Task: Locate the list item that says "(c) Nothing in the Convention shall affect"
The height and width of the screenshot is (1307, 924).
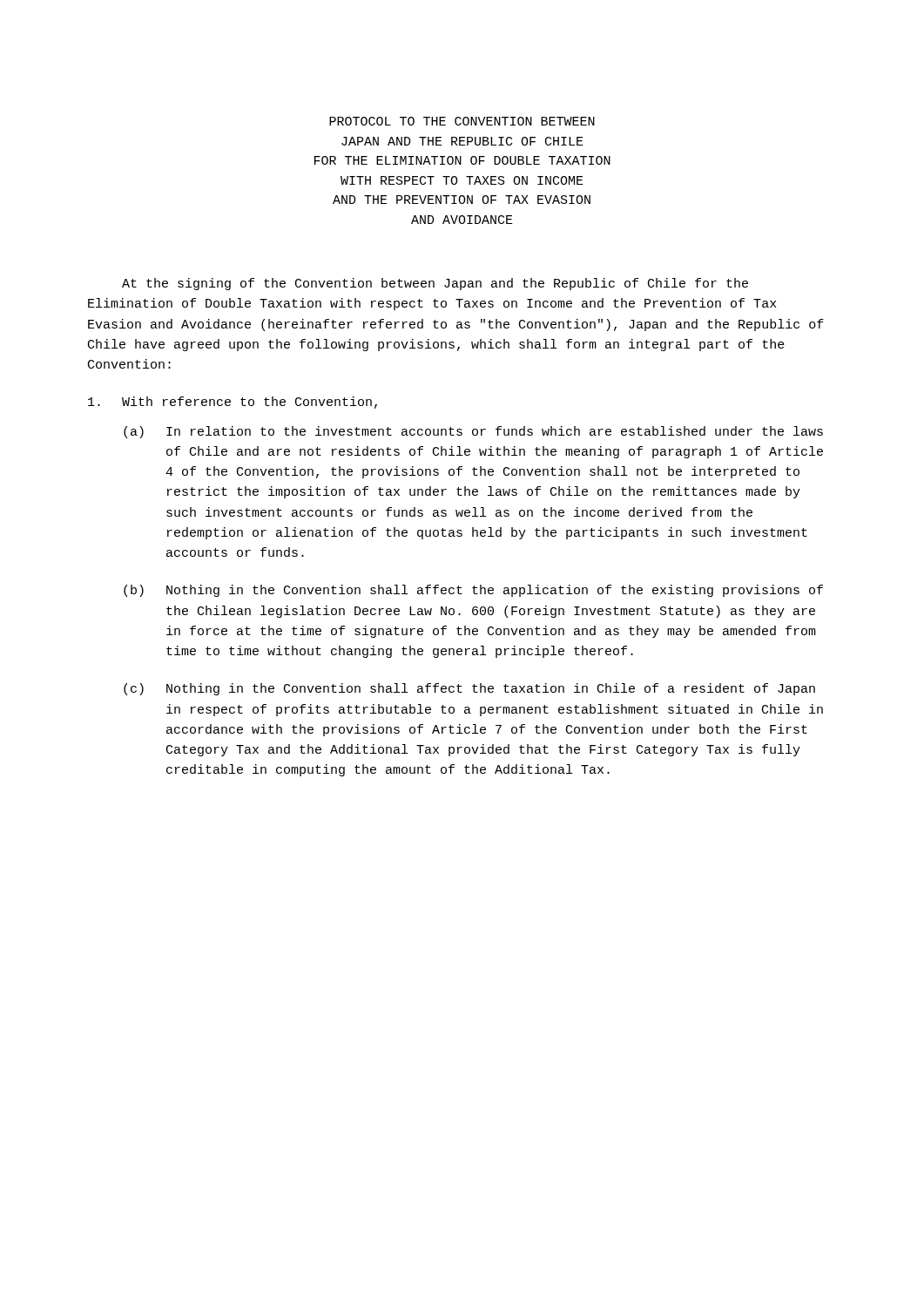Action: [479, 731]
